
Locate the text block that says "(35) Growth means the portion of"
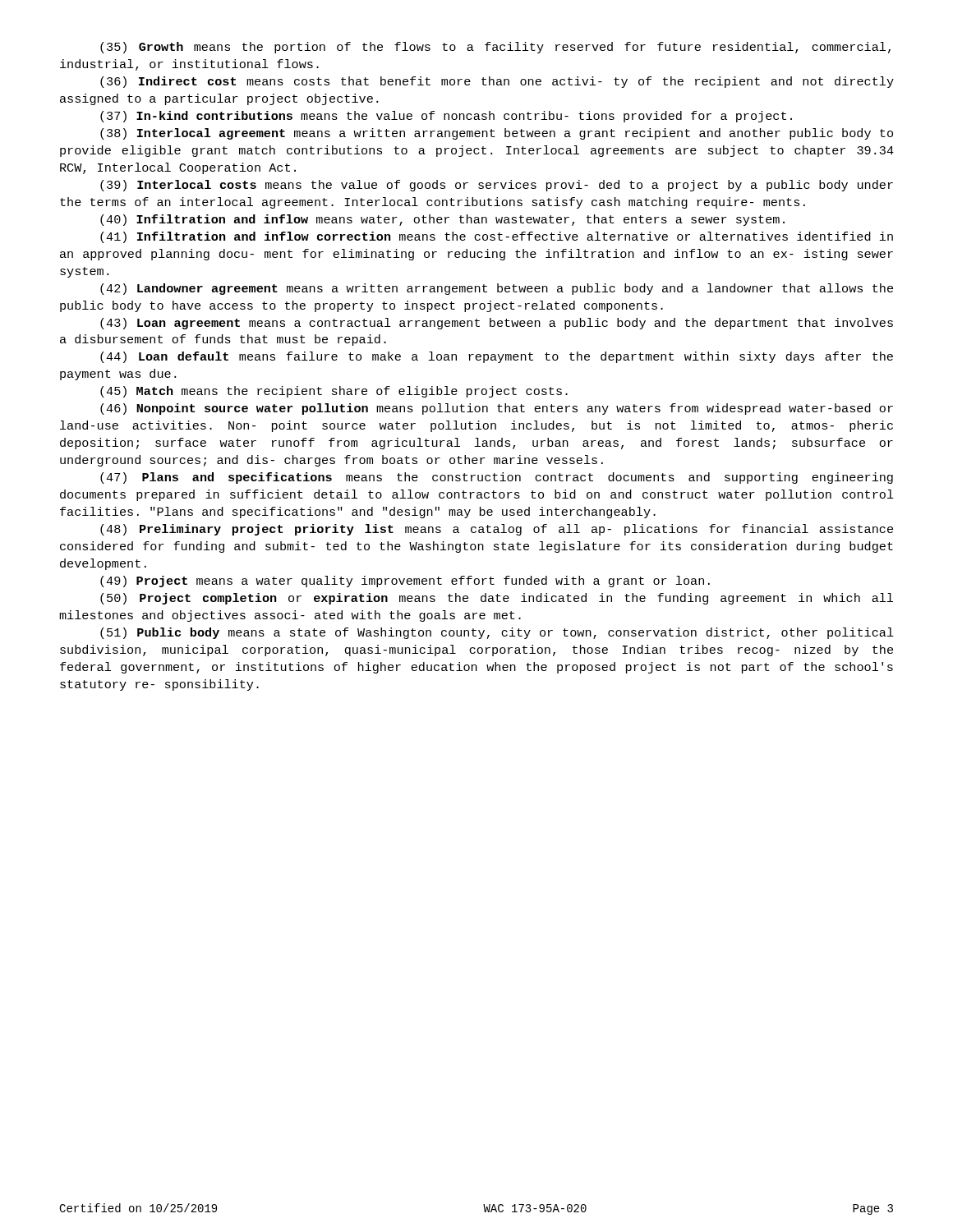click(476, 56)
